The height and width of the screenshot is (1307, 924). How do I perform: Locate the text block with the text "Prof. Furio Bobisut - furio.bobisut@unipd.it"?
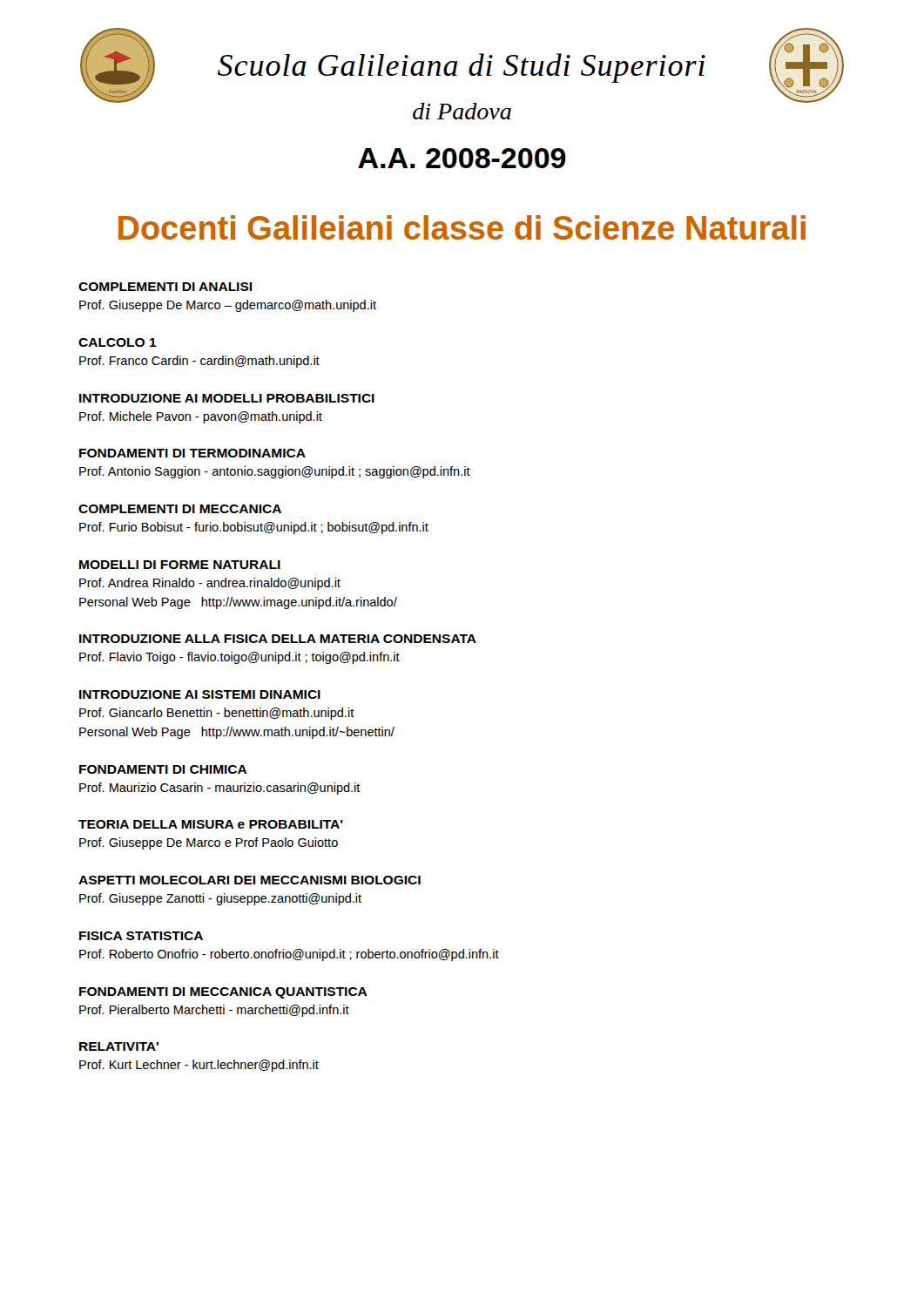point(253,527)
